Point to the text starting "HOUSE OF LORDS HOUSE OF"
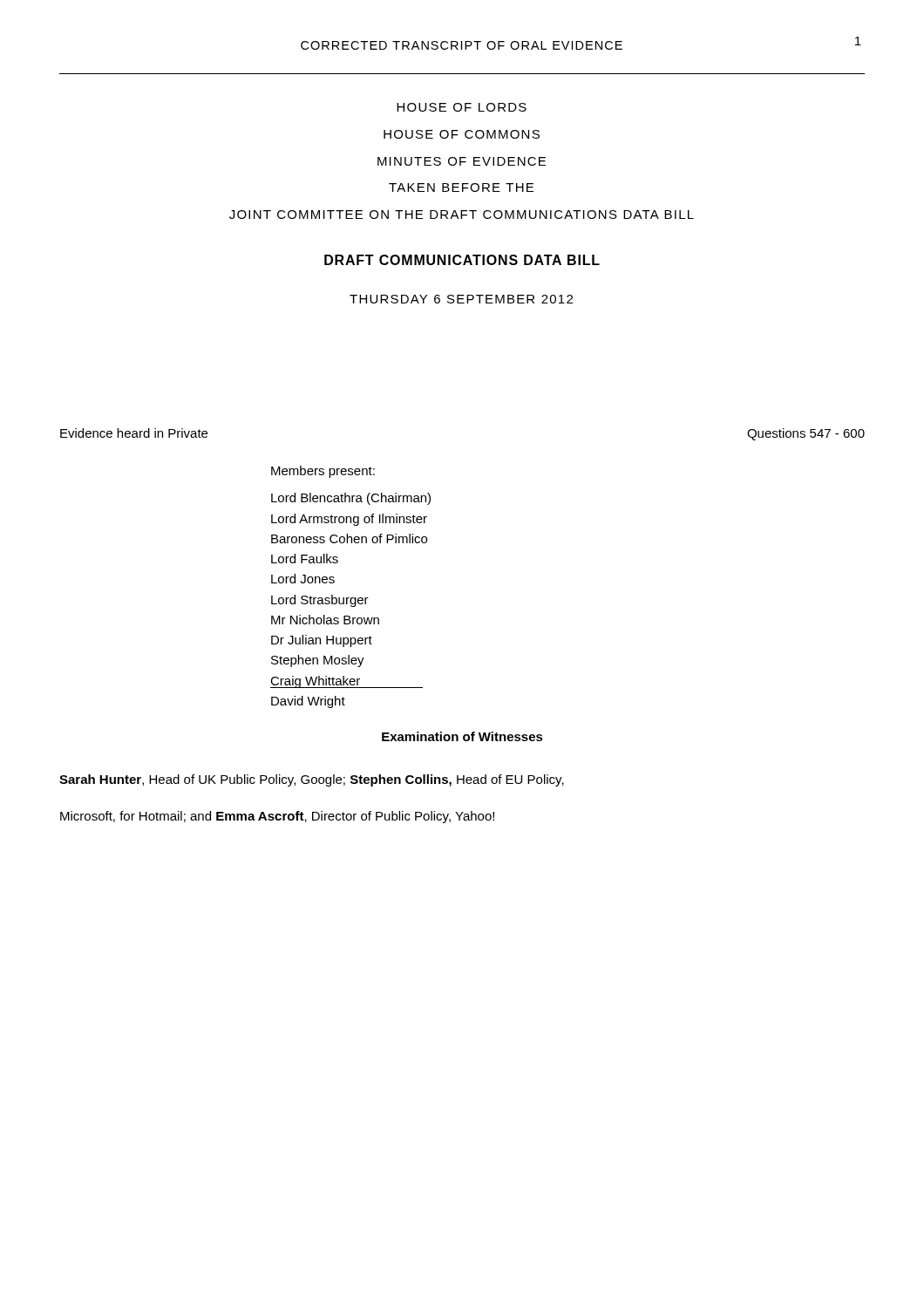Screen dimensions: 1308x924 tap(462, 200)
